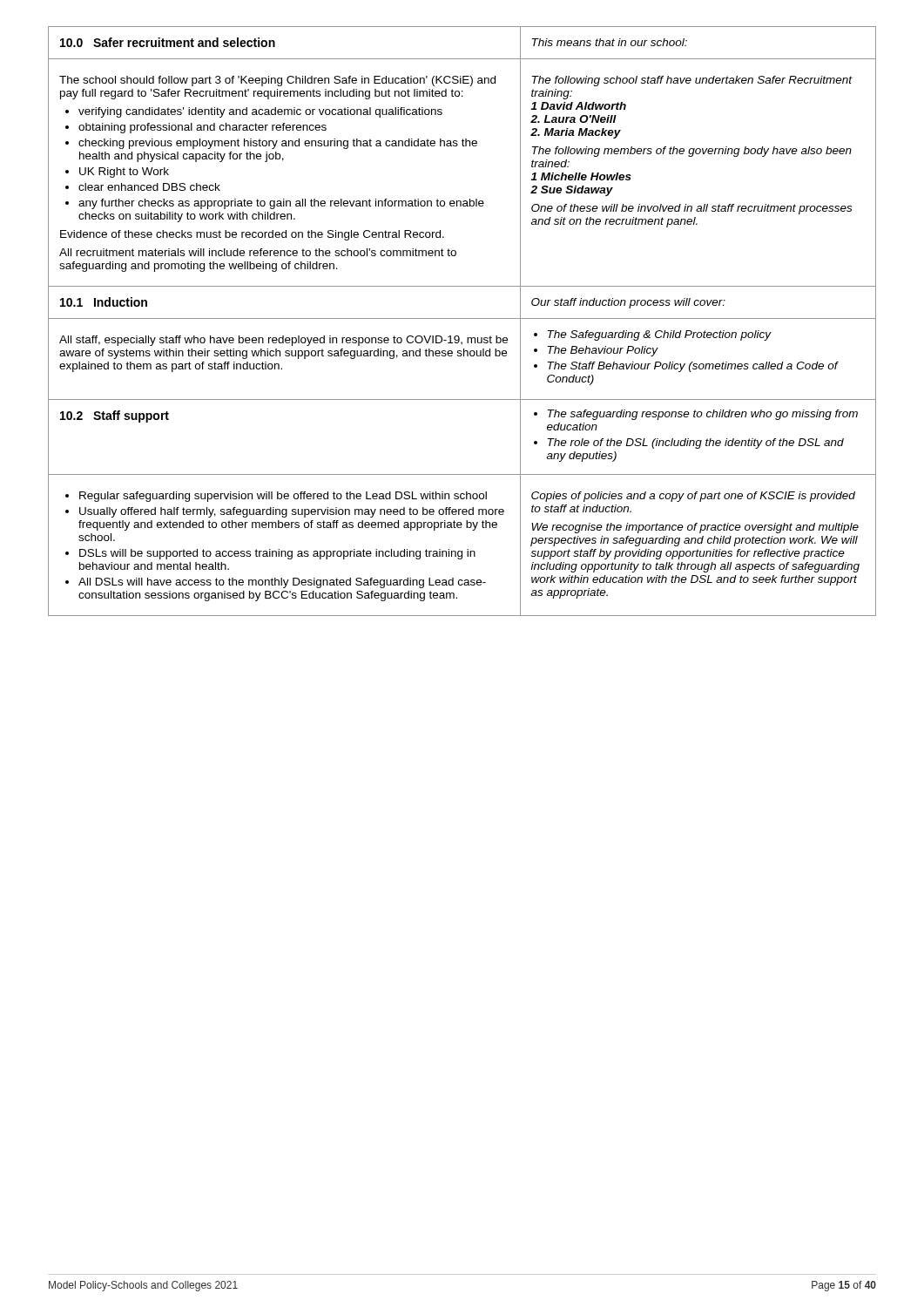Viewport: 924px width, 1307px height.
Task: Select the text block that says "All staff, especially"
Action: pyautogui.click(x=284, y=352)
